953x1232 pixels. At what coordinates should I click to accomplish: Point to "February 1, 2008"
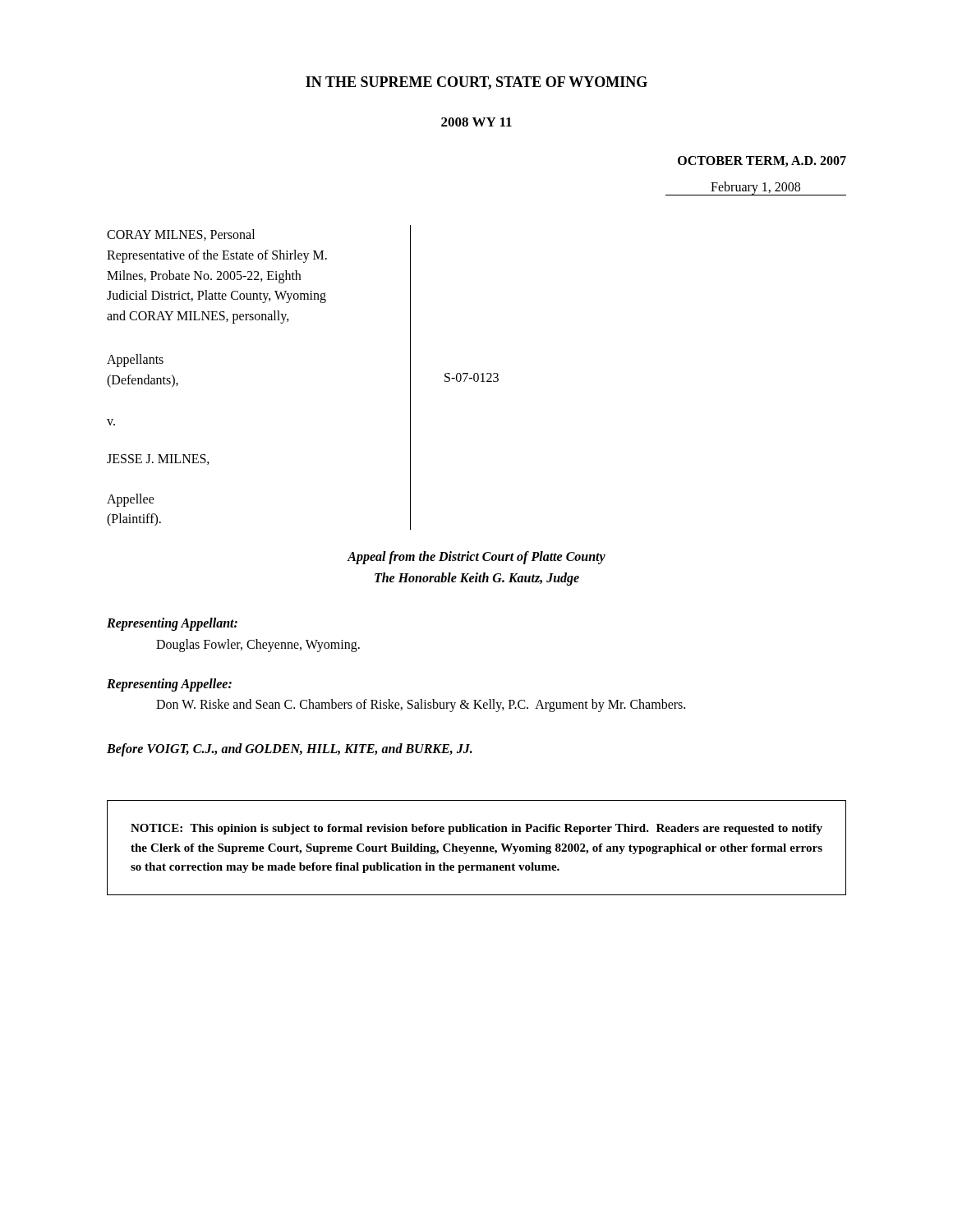click(756, 188)
